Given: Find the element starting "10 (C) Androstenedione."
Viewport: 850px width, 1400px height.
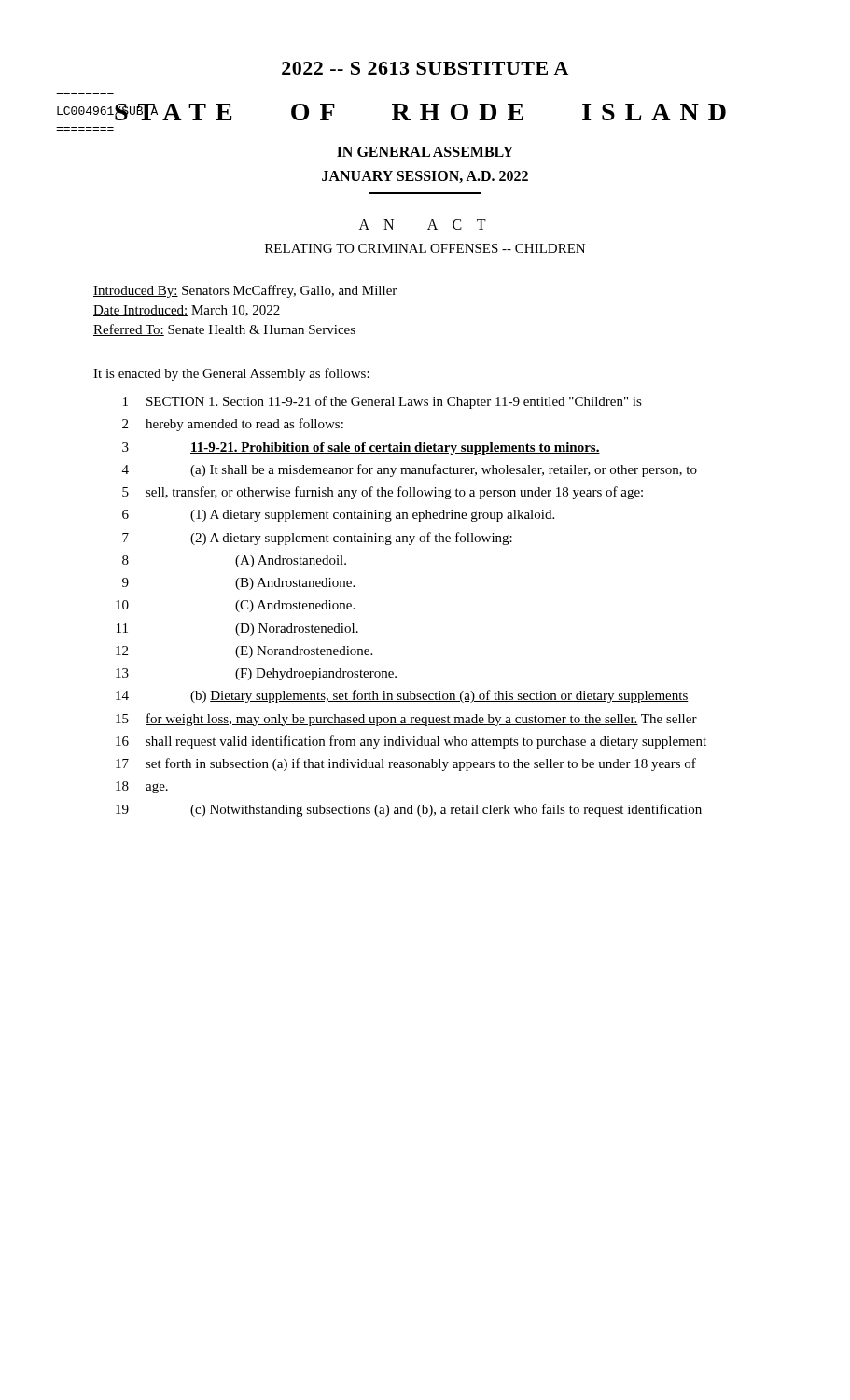Looking at the screenshot, I should 235,606.
